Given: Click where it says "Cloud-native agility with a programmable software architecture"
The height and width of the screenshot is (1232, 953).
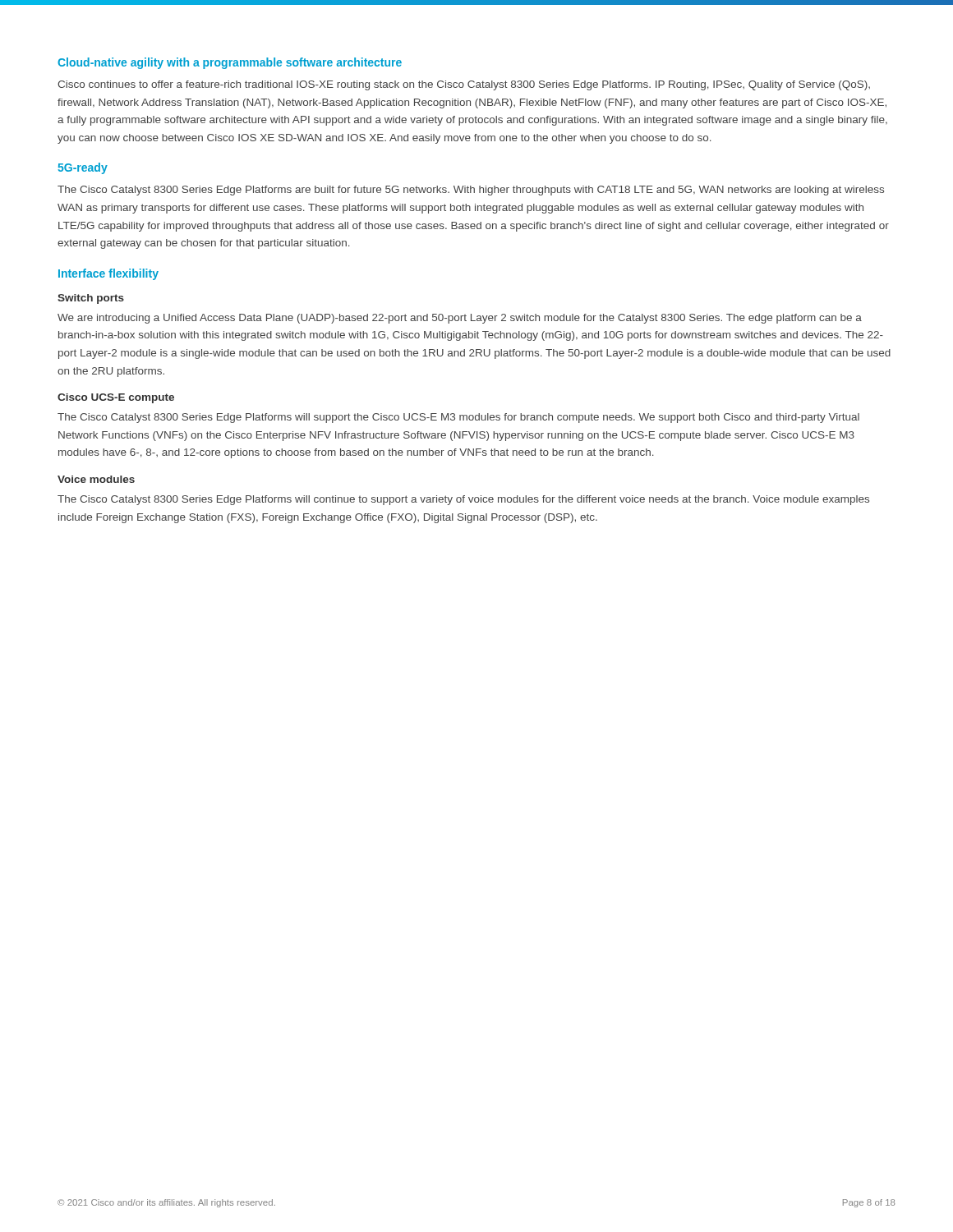Looking at the screenshot, I should coord(230,62).
